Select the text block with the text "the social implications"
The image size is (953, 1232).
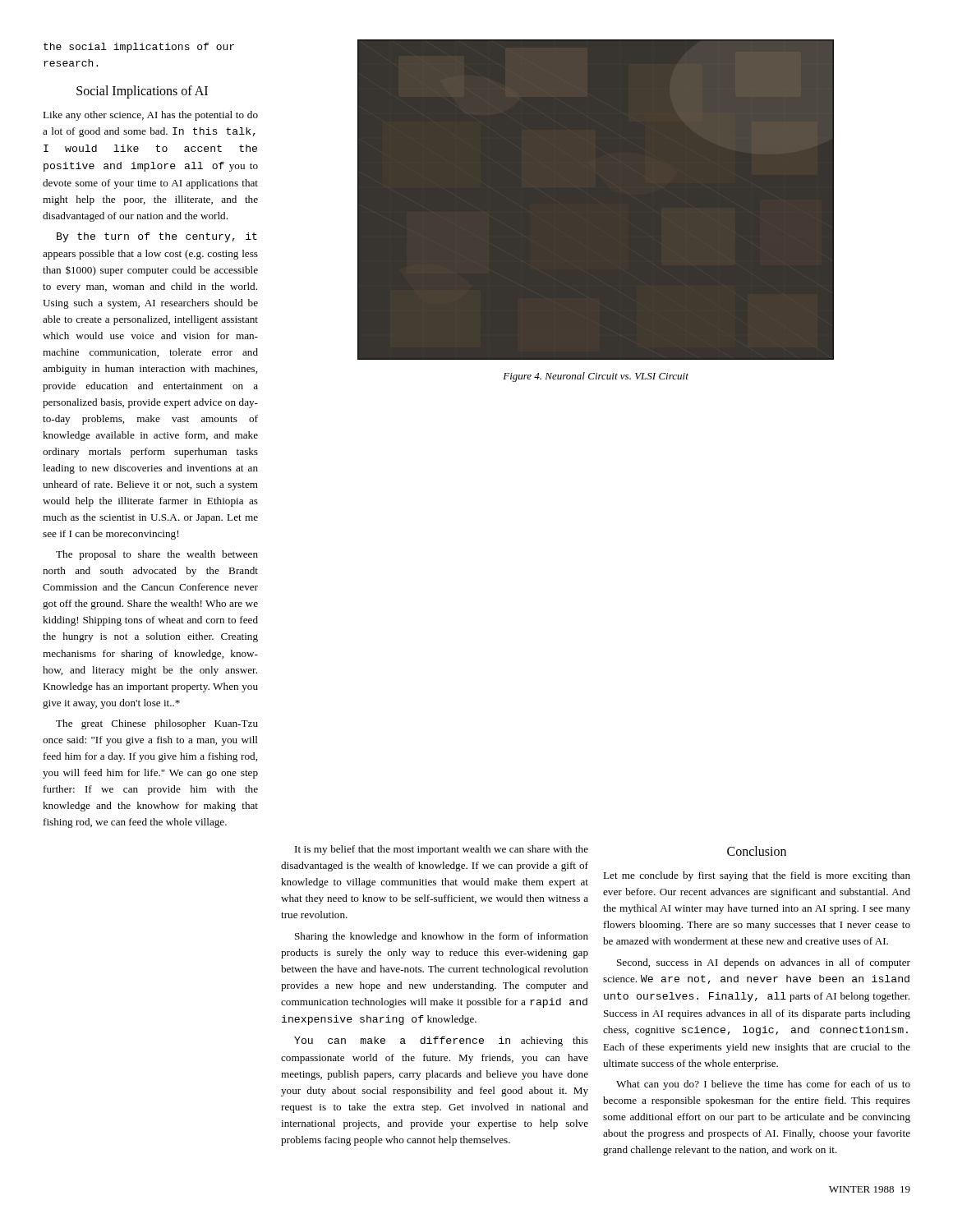[x=150, y=56]
